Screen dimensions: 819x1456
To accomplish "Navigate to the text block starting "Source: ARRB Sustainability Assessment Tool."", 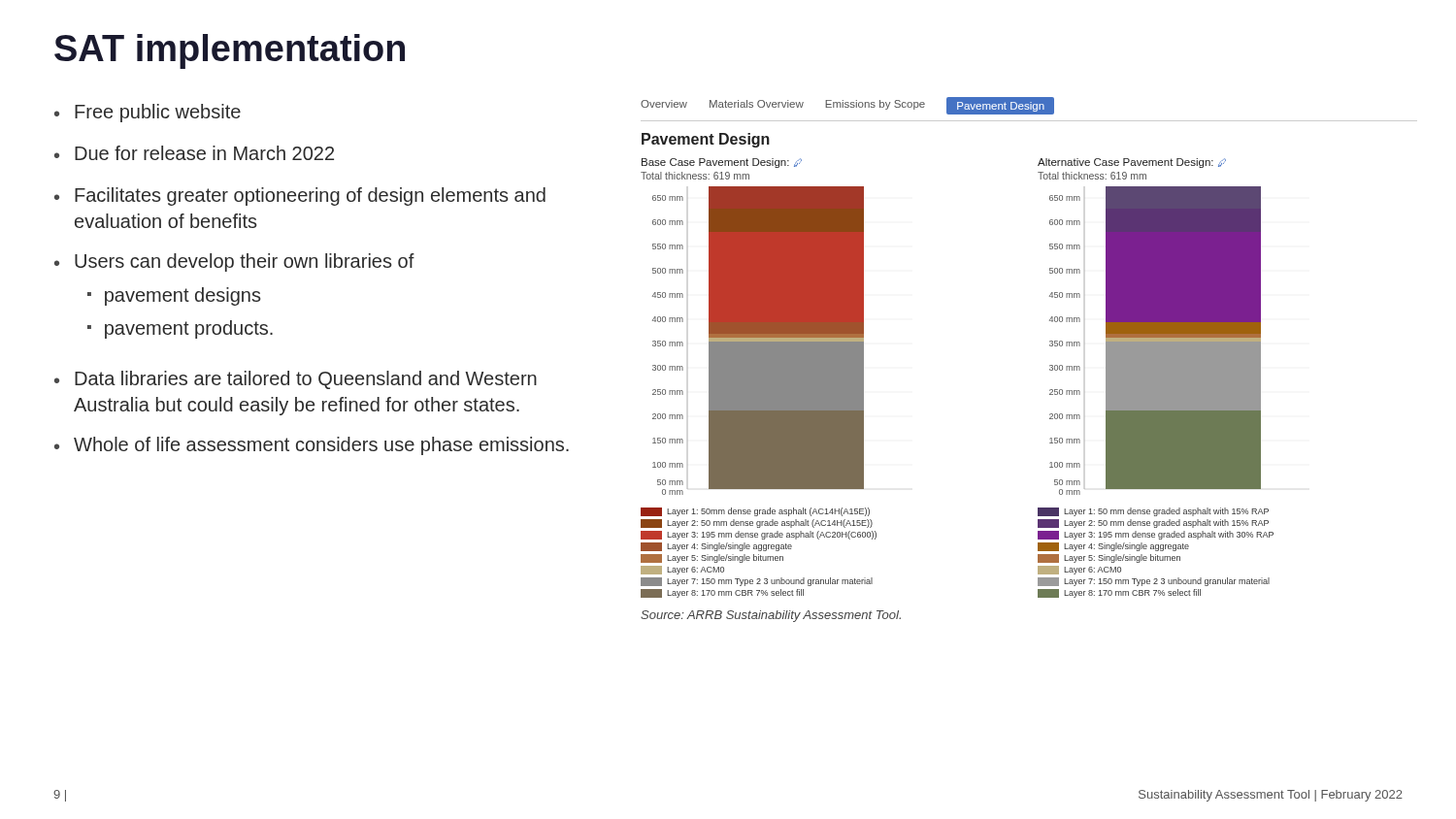I will 771,615.
